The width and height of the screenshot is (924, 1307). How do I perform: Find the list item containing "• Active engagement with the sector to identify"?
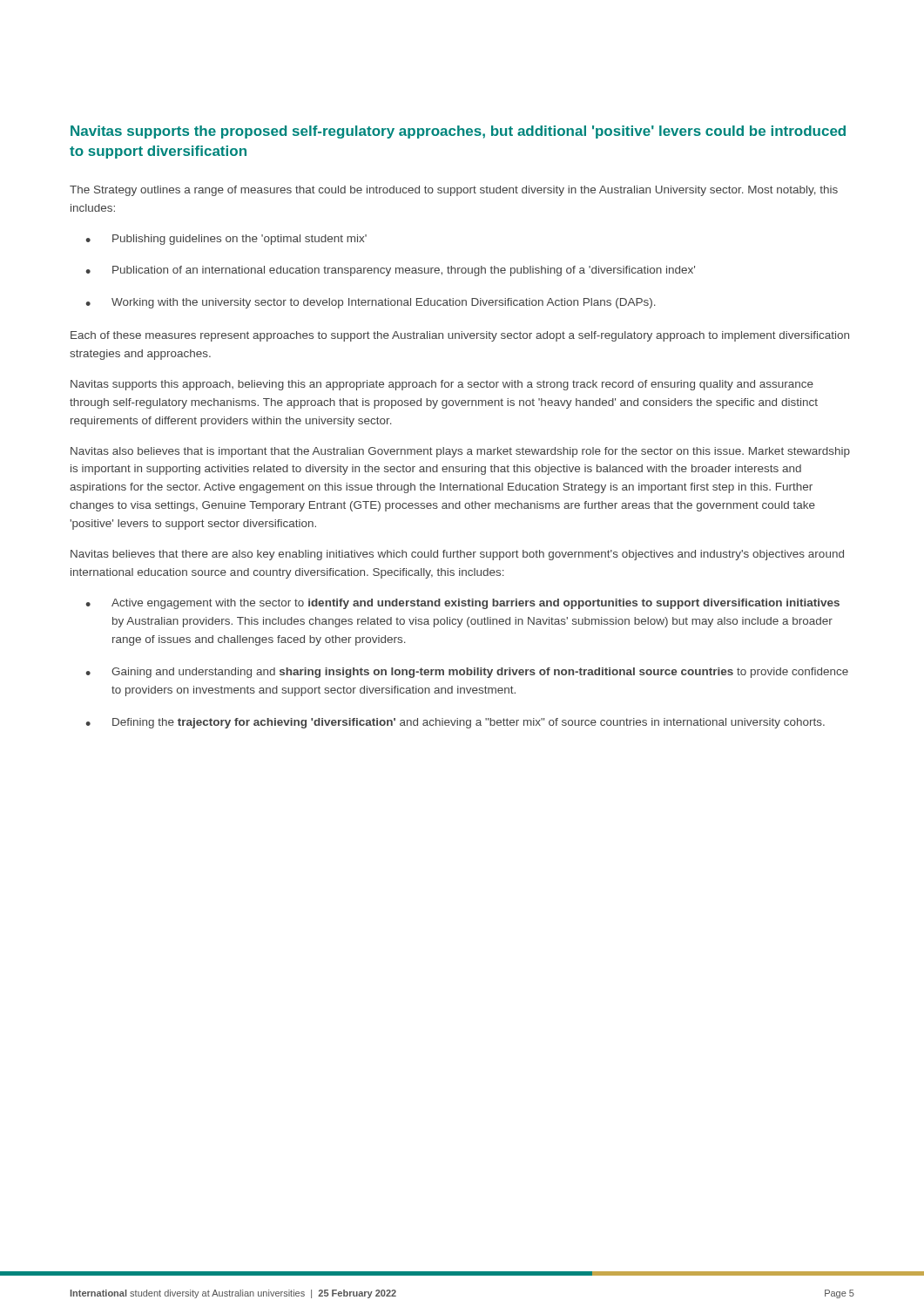pos(470,622)
